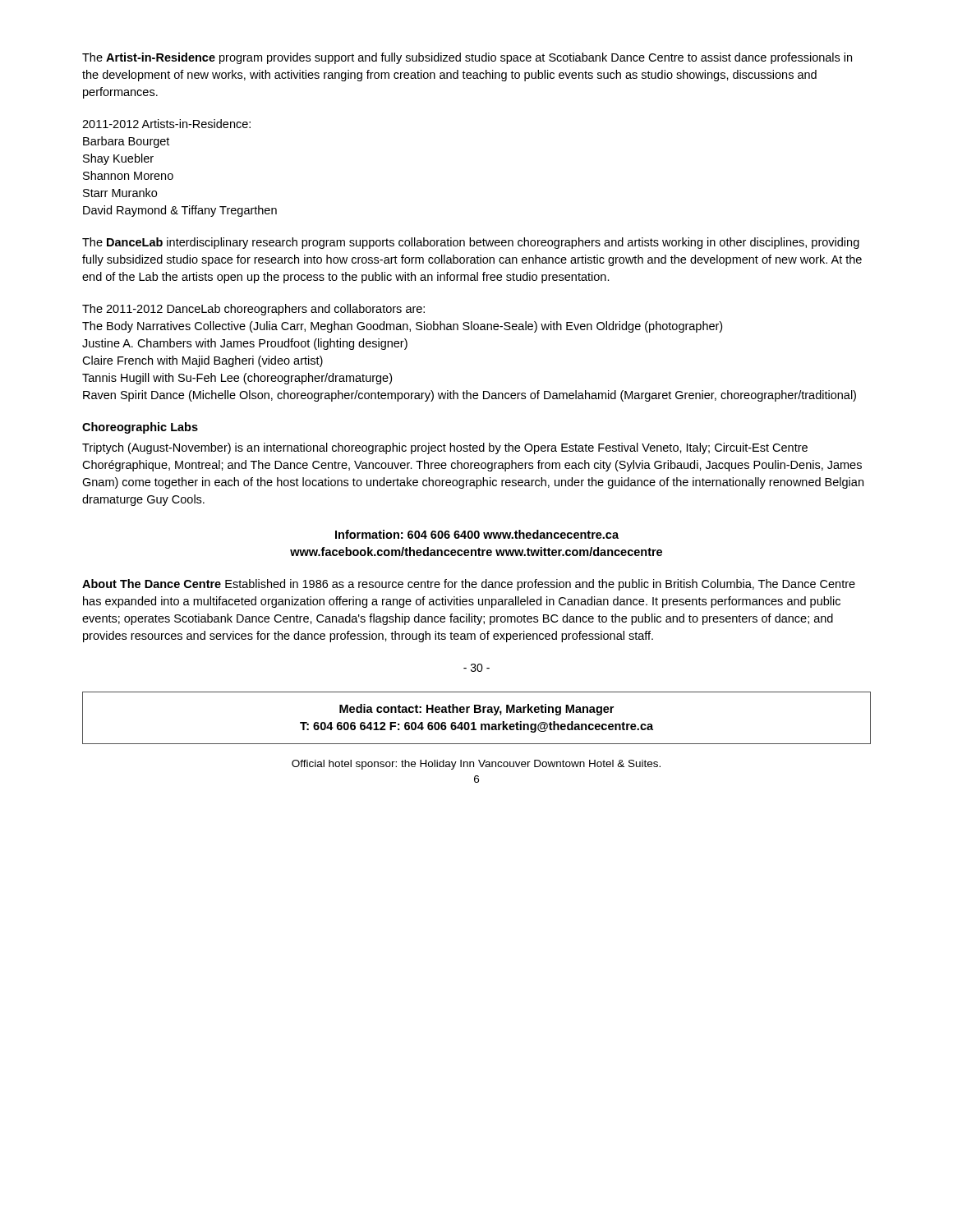Where is the passage that starts "About The Dance Centre Established in"?
The image size is (953, 1232).
(469, 610)
